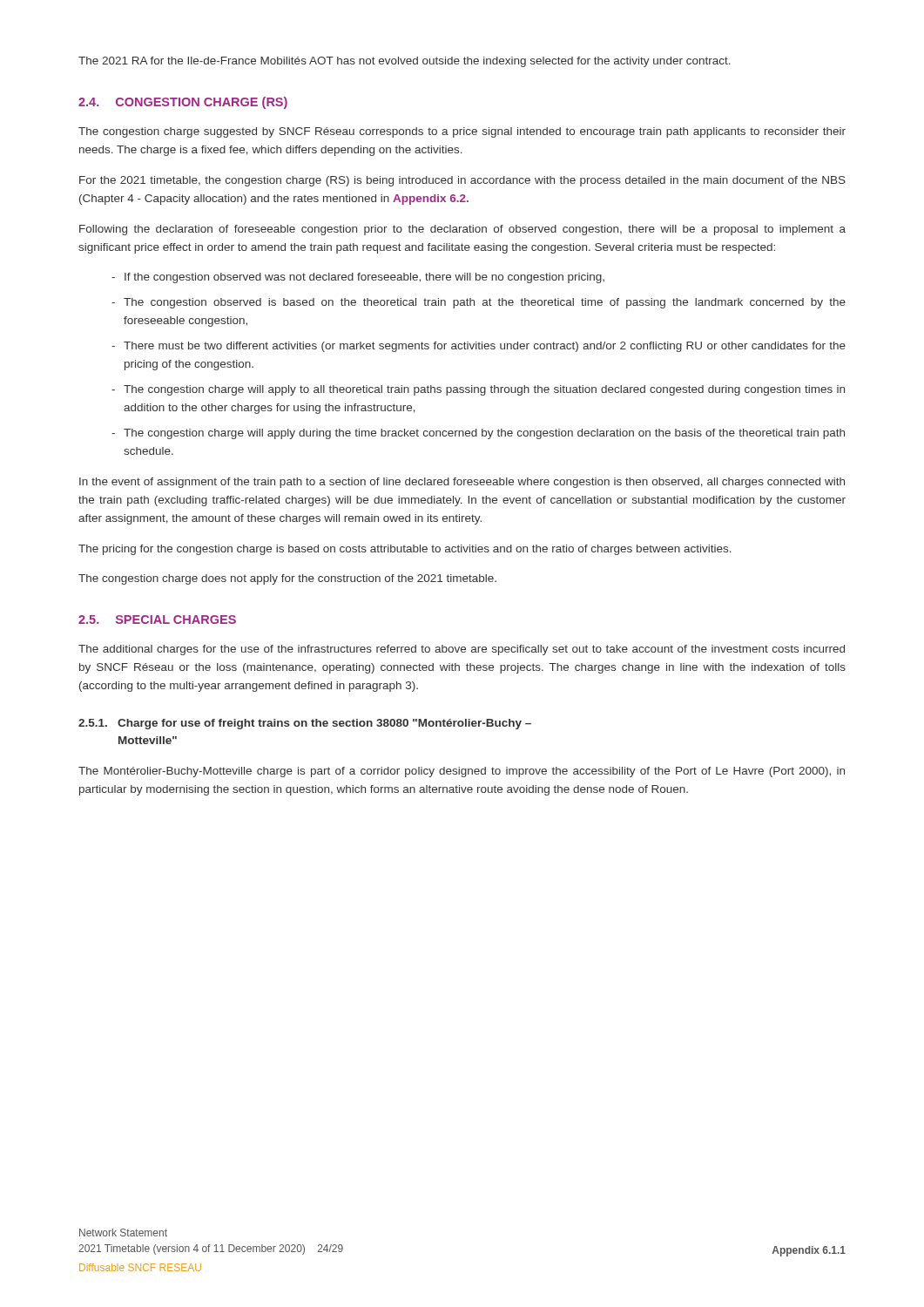The image size is (924, 1307).
Task: Locate the block of text that opens with "The additional charges for"
Action: click(x=462, y=667)
